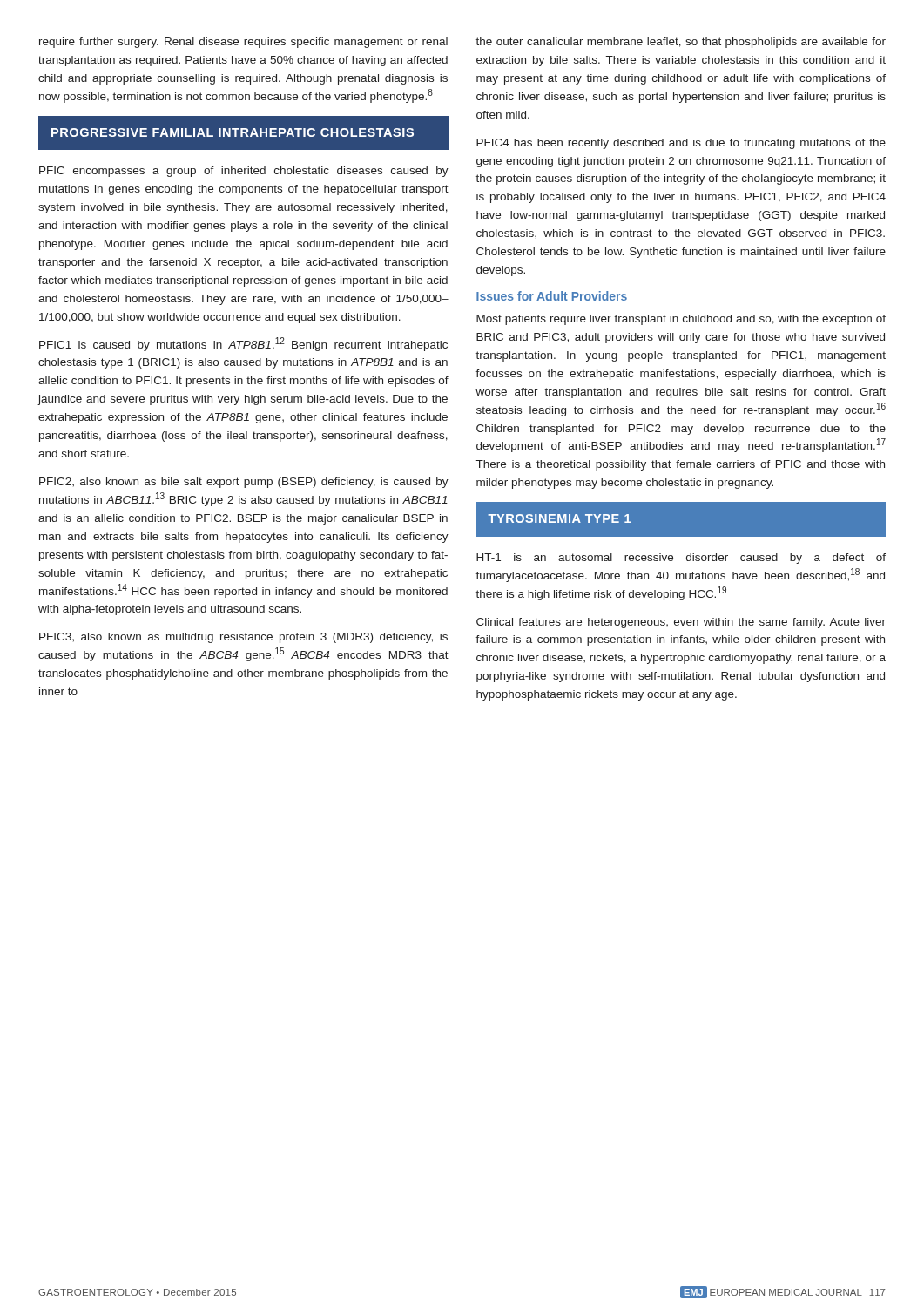This screenshot has width=924, height=1307.
Task: Click on the block starting "require further surgery. Renal disease requires specific"
Action: pyautogui.click(x=243, y=70)
